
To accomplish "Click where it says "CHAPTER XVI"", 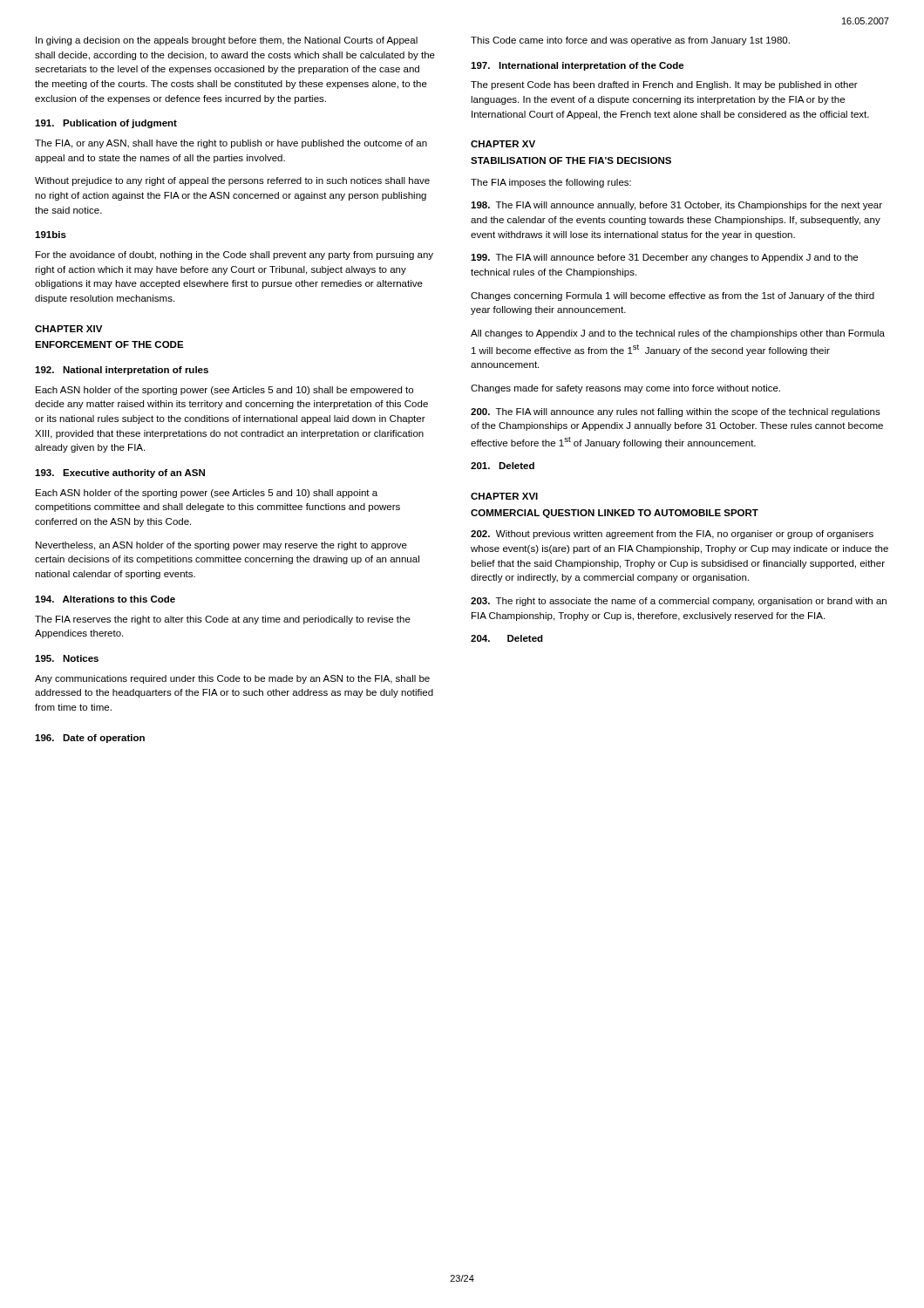I will point(504,496).
